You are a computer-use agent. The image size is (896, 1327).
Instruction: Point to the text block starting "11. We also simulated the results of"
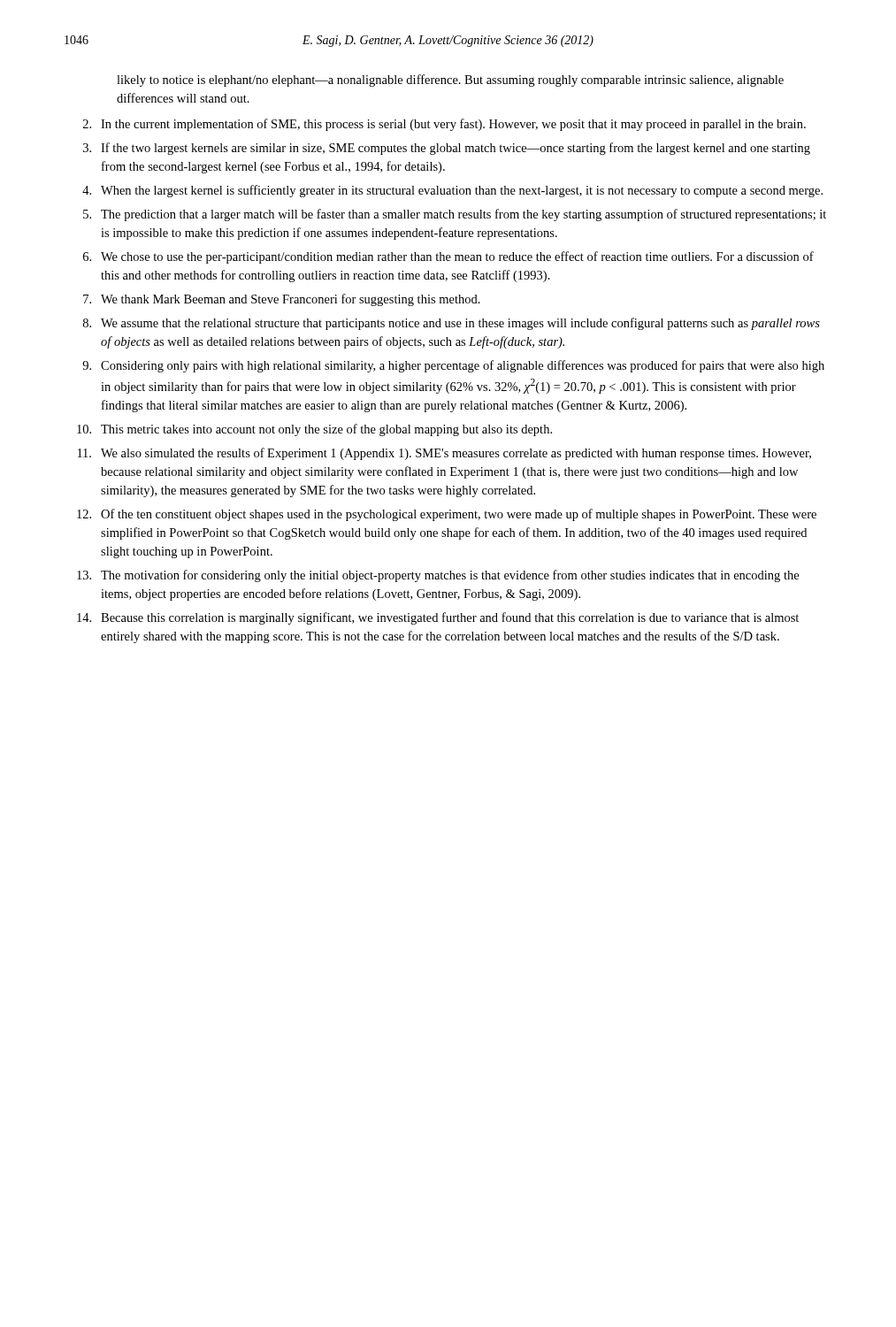[448, 472]
